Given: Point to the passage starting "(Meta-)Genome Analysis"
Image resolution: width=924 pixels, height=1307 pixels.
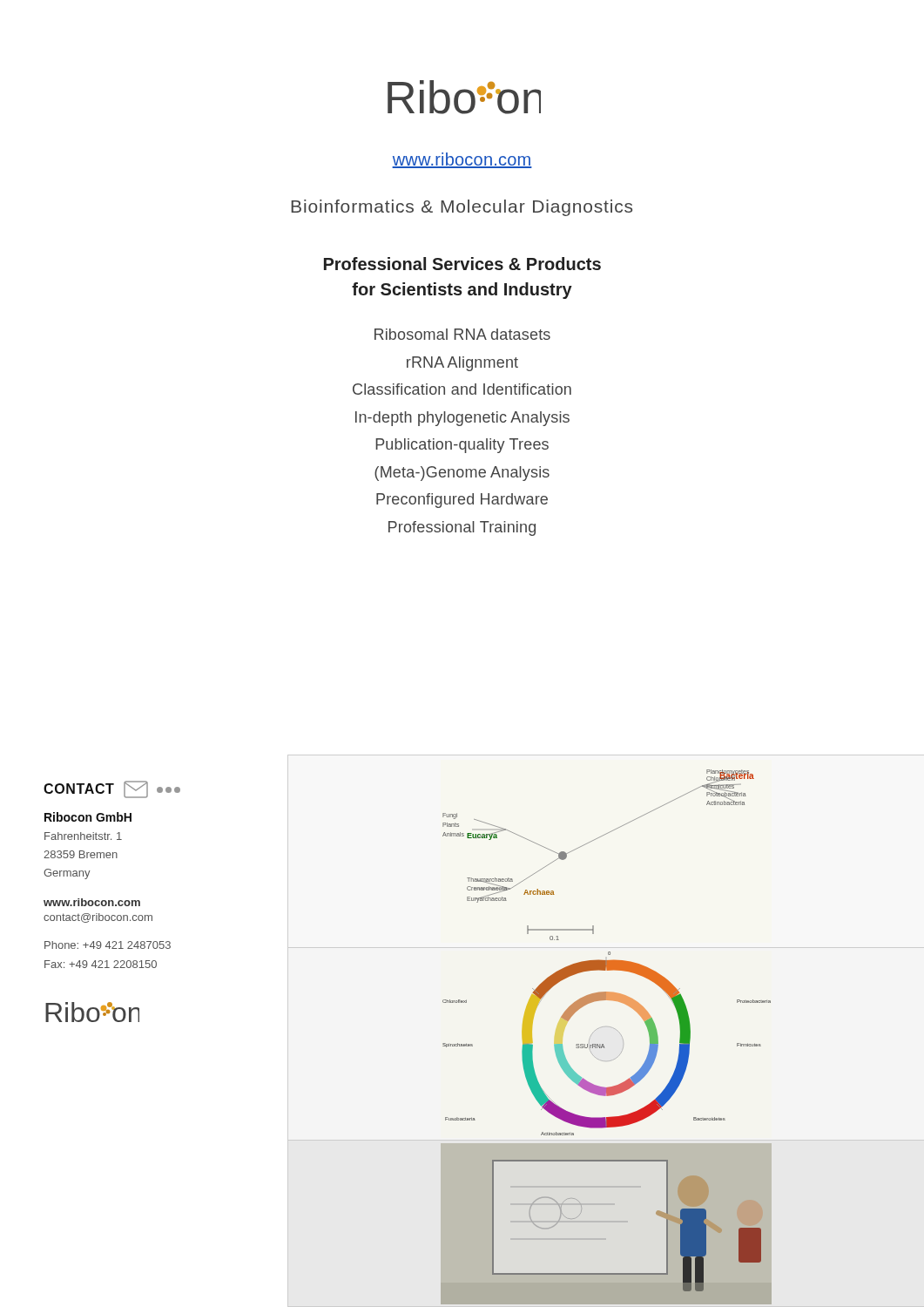Looking at the screenshot, I should 462,472.
